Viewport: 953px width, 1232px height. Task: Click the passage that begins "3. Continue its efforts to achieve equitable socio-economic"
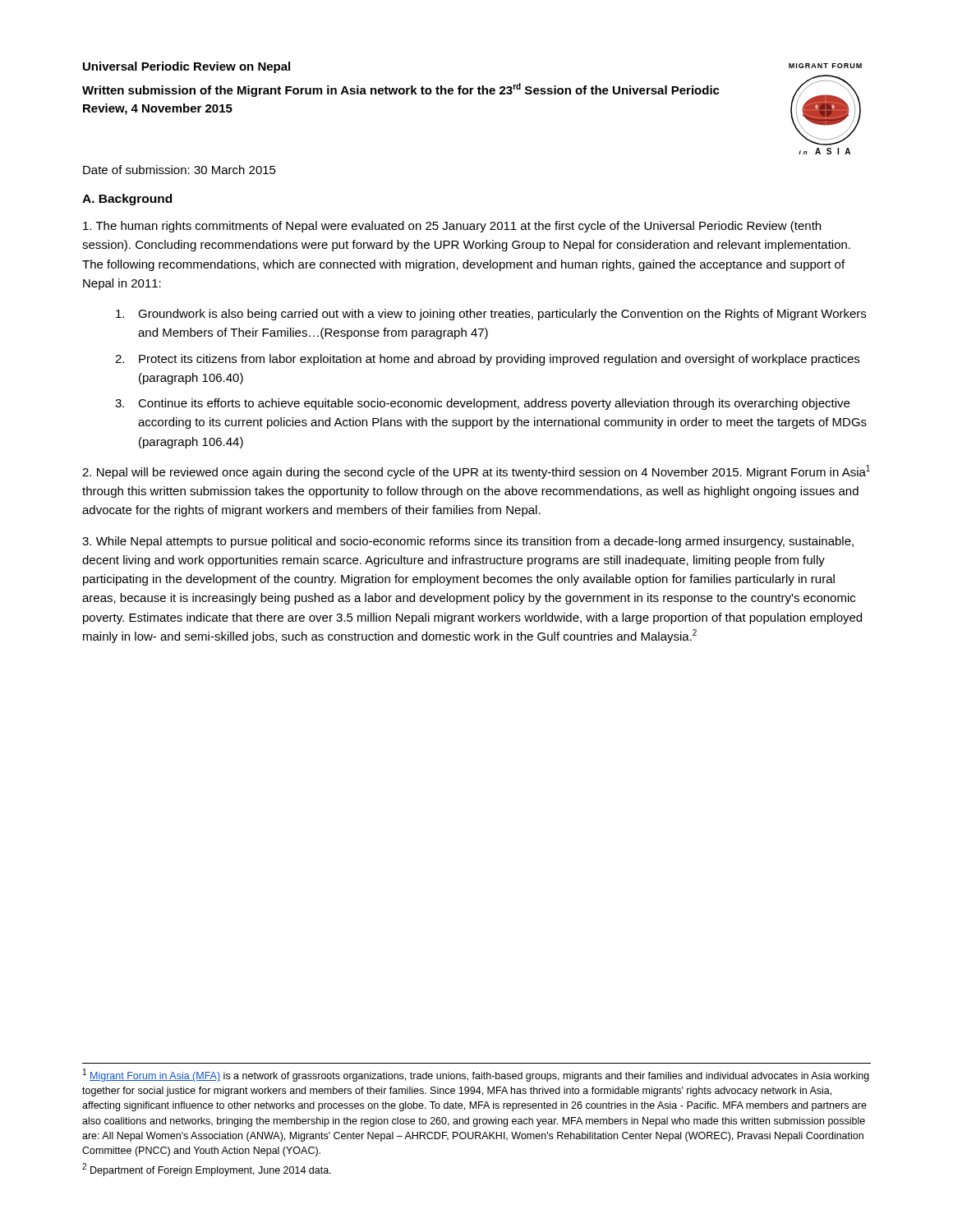[x=493, y=422]
